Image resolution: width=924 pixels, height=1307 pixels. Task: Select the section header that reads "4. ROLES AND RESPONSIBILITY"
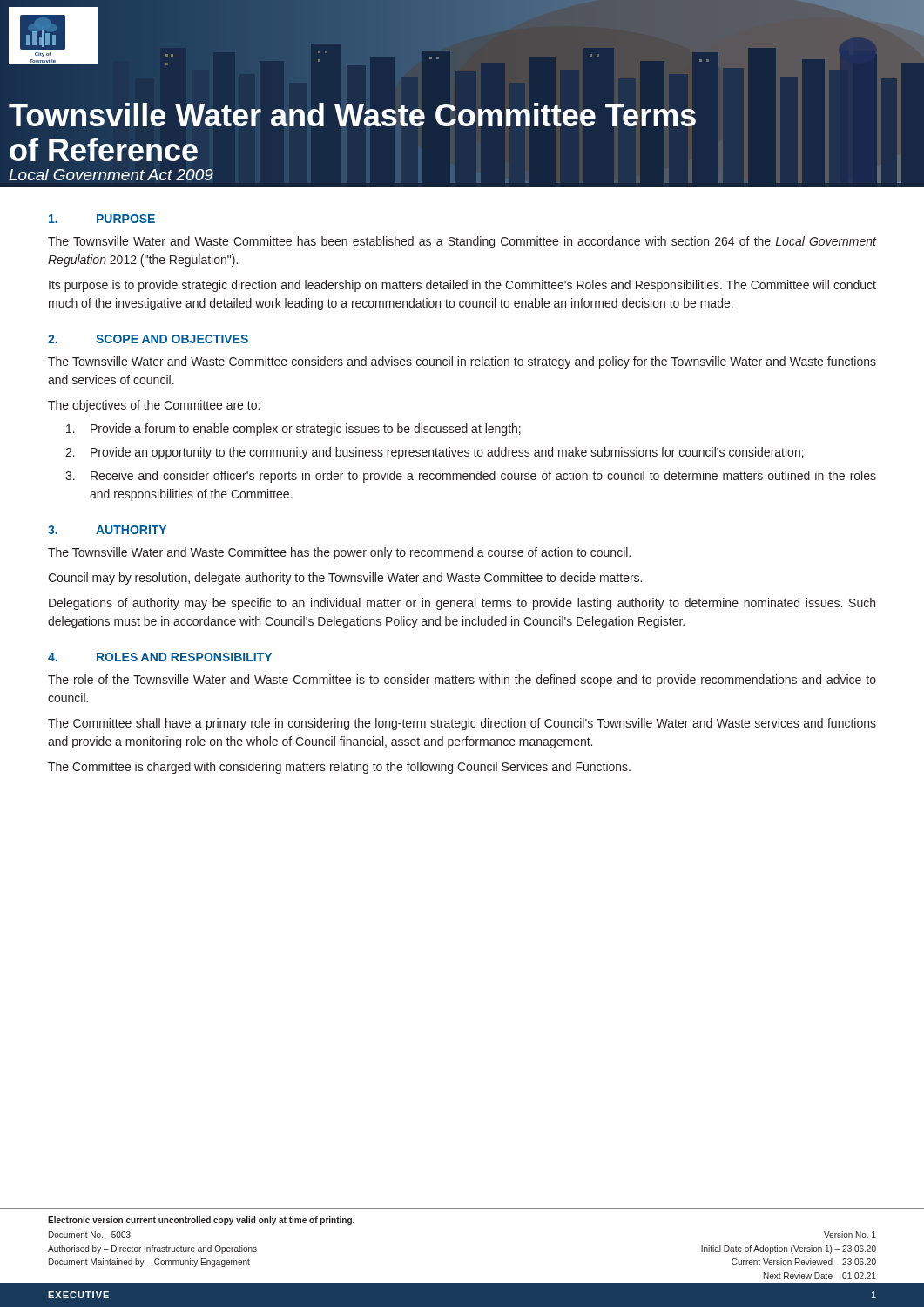click(x=160, y=657)
